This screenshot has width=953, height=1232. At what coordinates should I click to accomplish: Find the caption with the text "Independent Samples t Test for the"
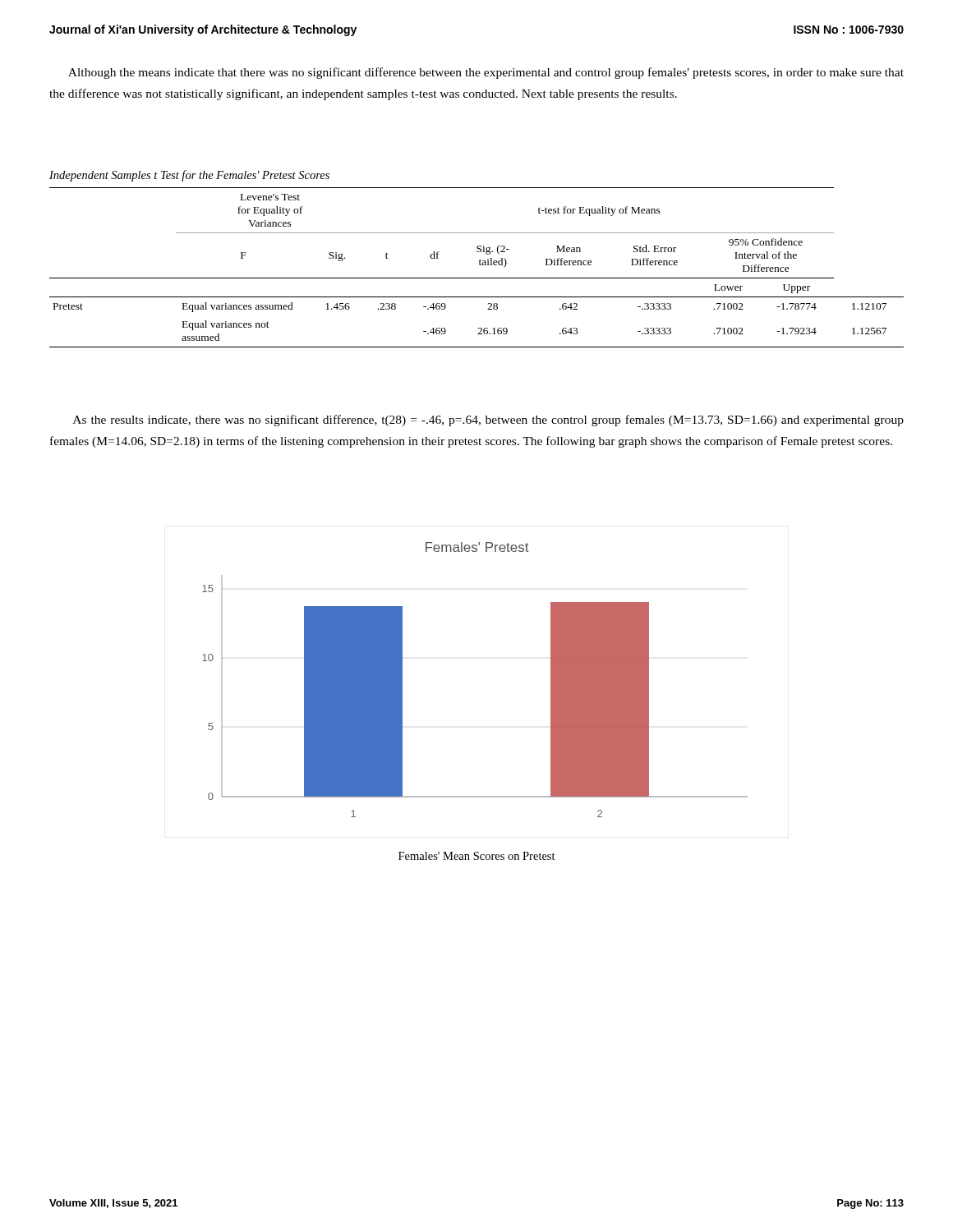point(190,175)
